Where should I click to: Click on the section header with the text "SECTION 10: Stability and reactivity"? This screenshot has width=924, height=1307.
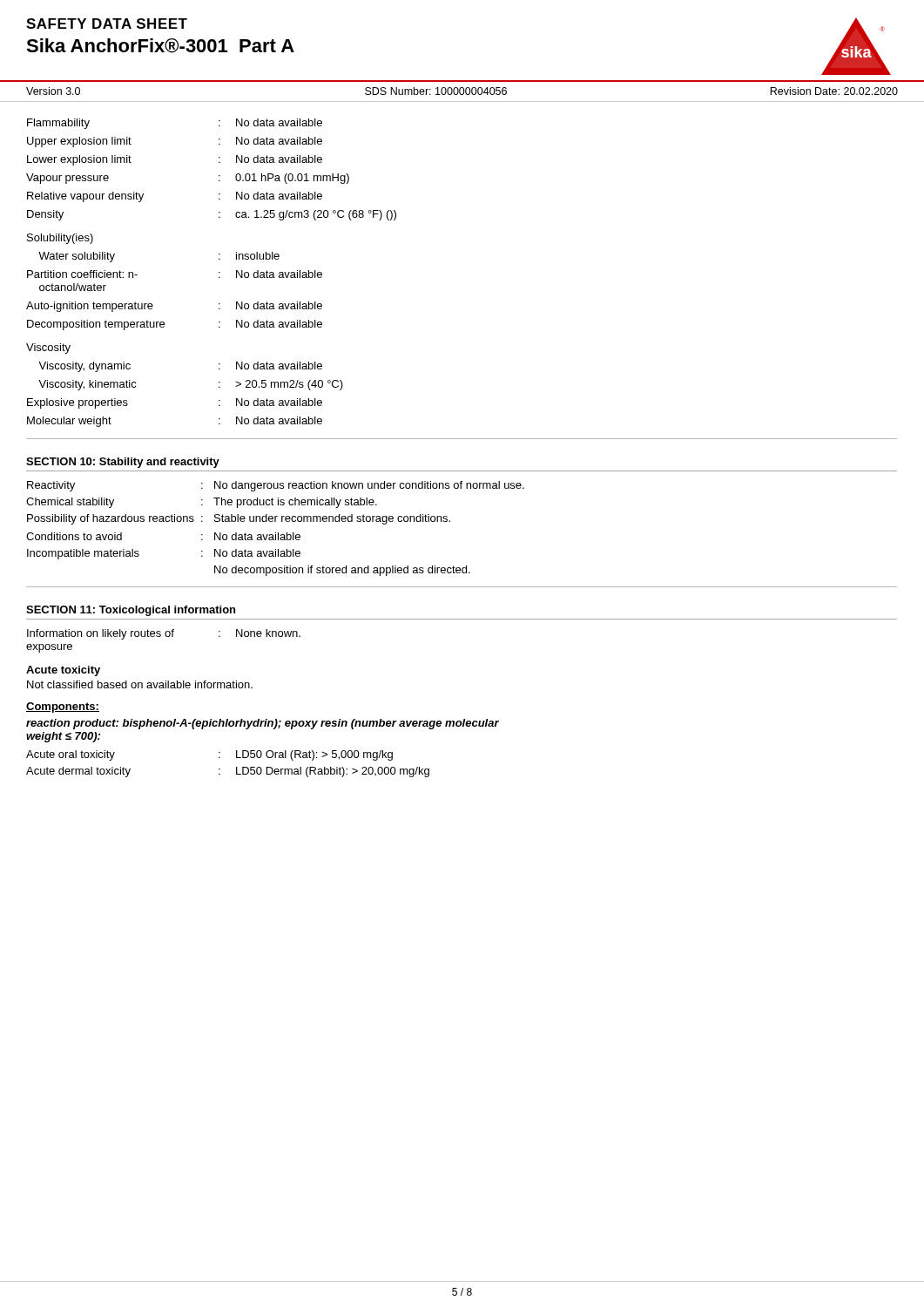(123, 461)
